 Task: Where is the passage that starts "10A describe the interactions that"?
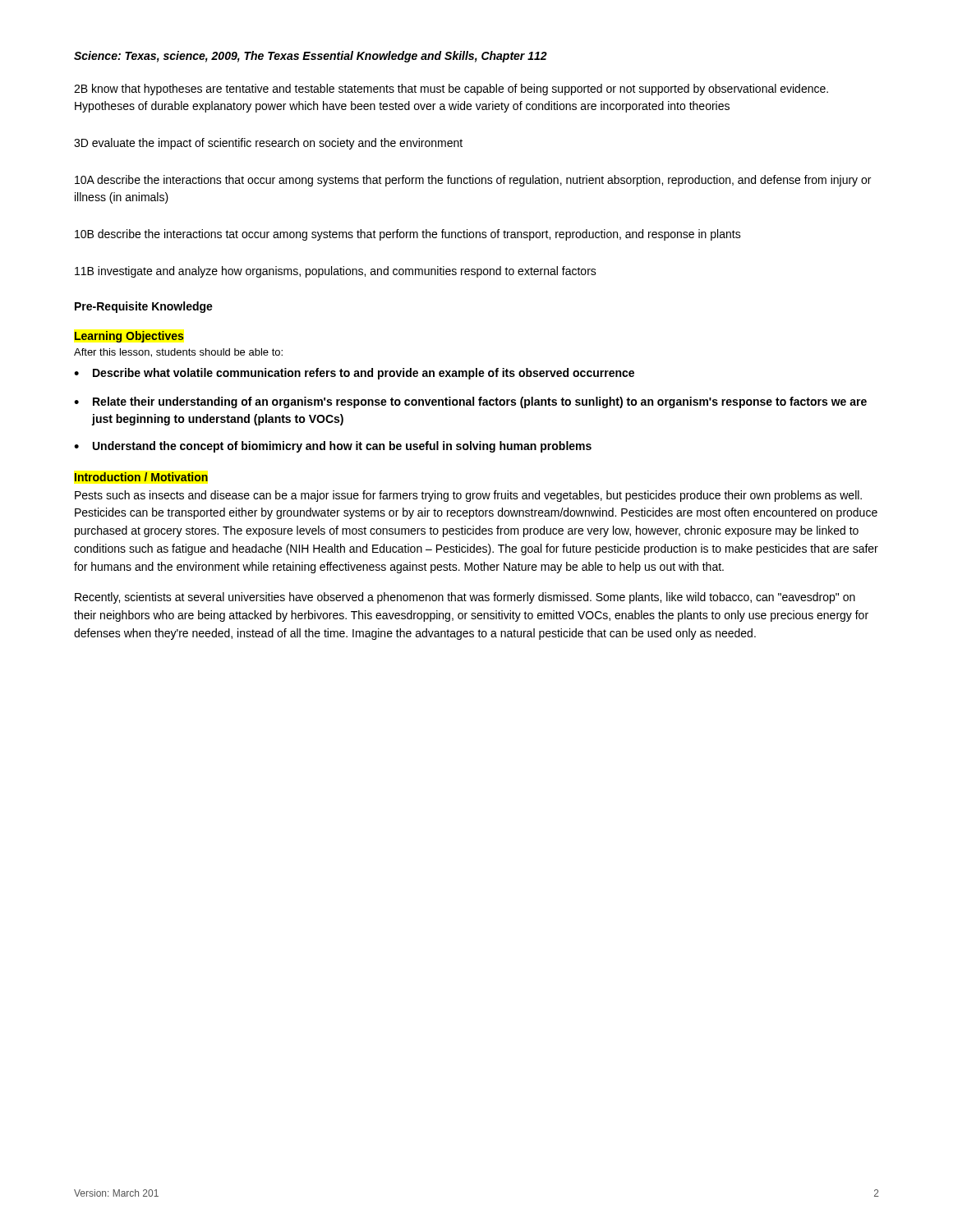[473, 188]
